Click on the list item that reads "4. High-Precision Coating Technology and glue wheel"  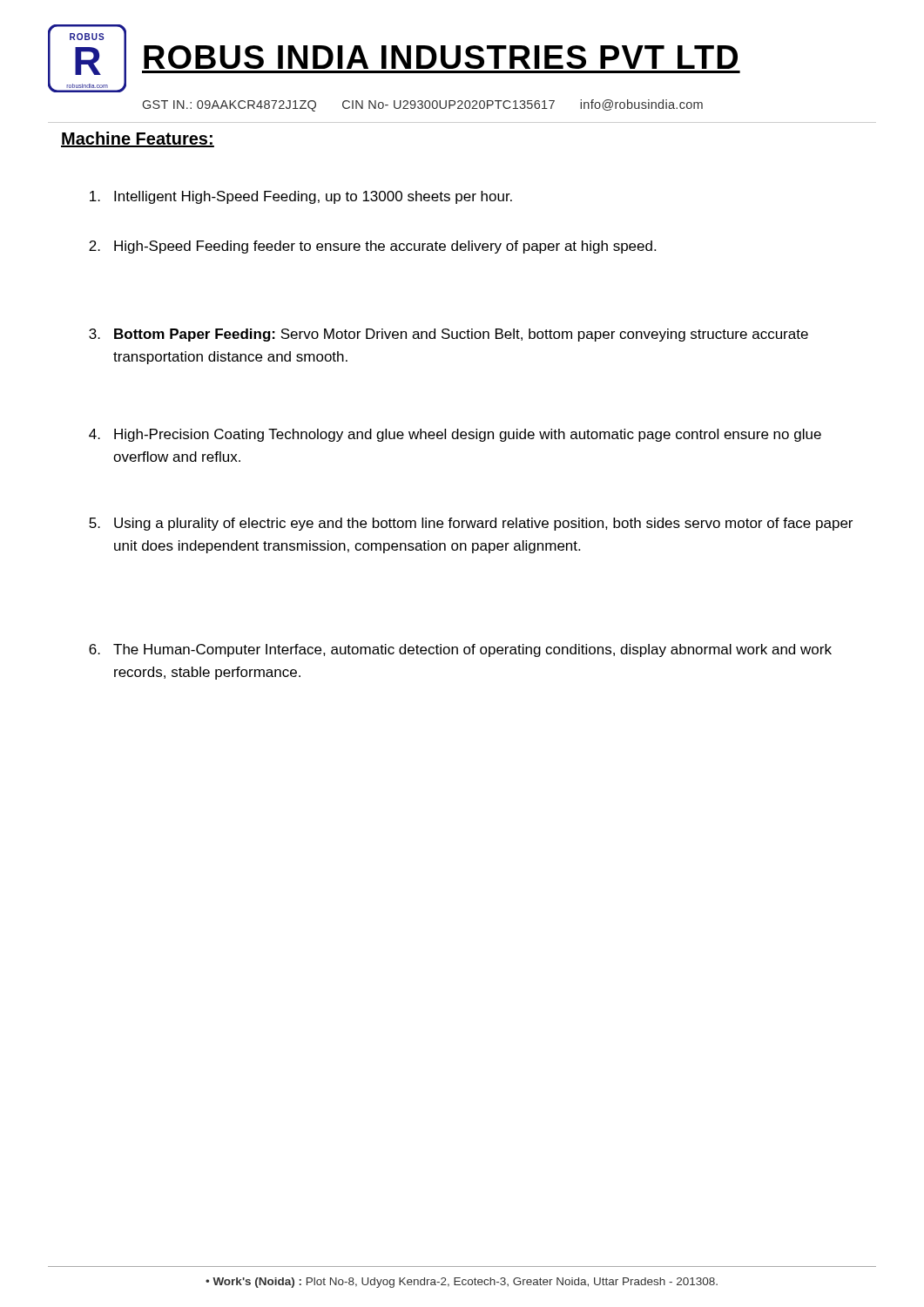(462, 446)
